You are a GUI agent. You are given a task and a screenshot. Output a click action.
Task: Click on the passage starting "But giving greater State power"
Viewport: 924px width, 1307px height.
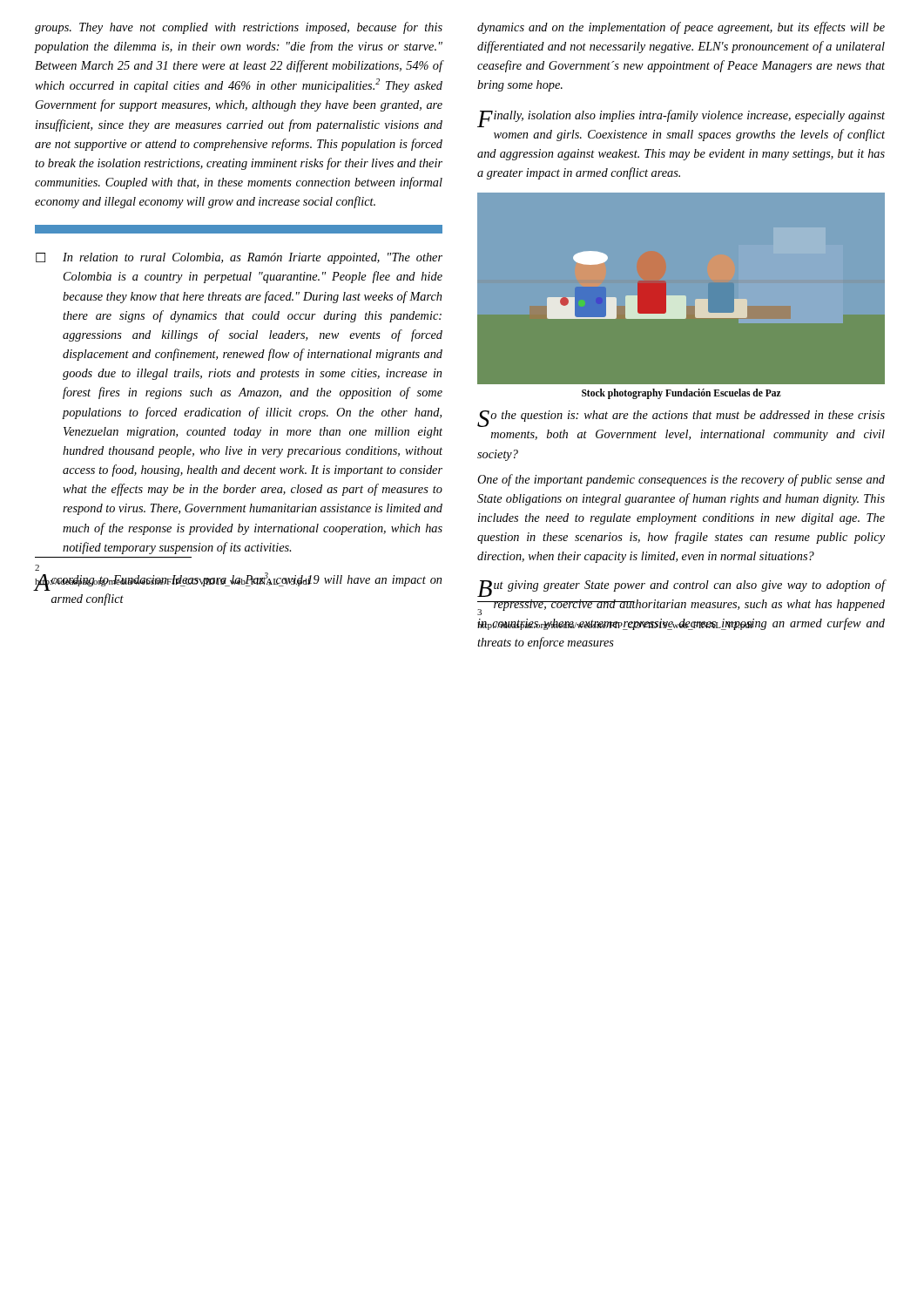coord(681,613)
